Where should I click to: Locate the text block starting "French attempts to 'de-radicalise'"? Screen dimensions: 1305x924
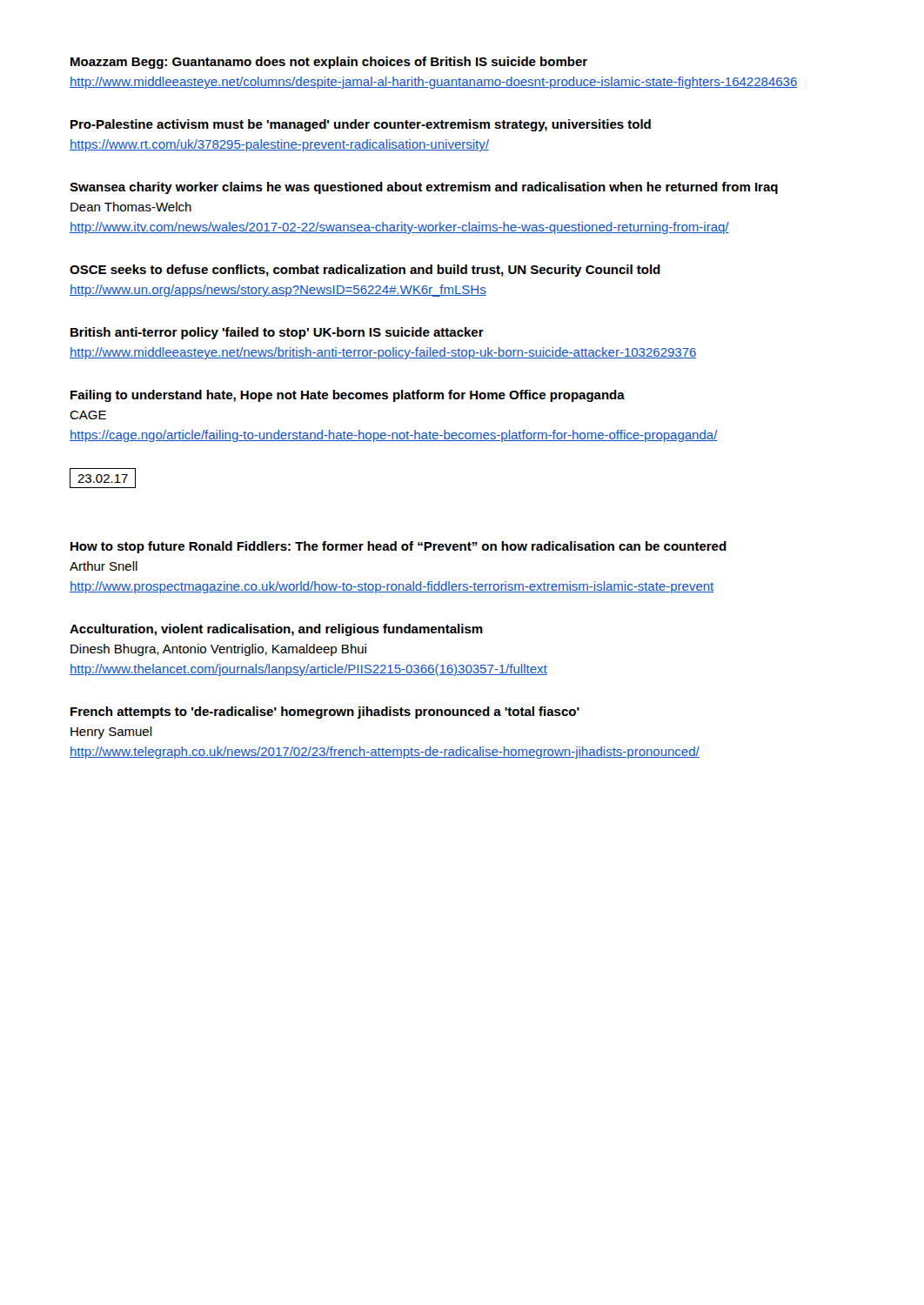coord(325,713)
